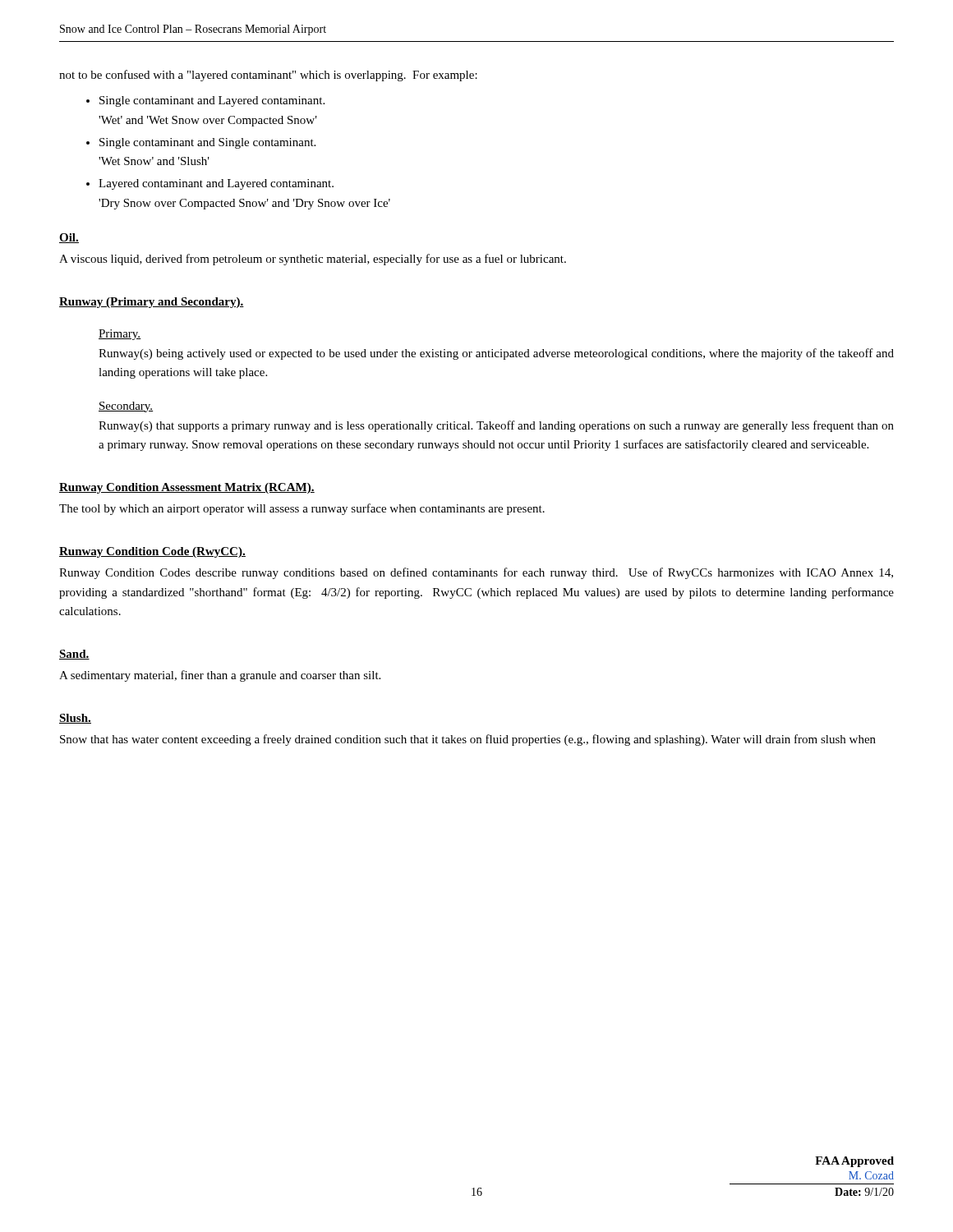Screen dimensions: 1232x953
Task: Select the block starting "A sedimentary material, finer than a"
Action: click(220, 675)
